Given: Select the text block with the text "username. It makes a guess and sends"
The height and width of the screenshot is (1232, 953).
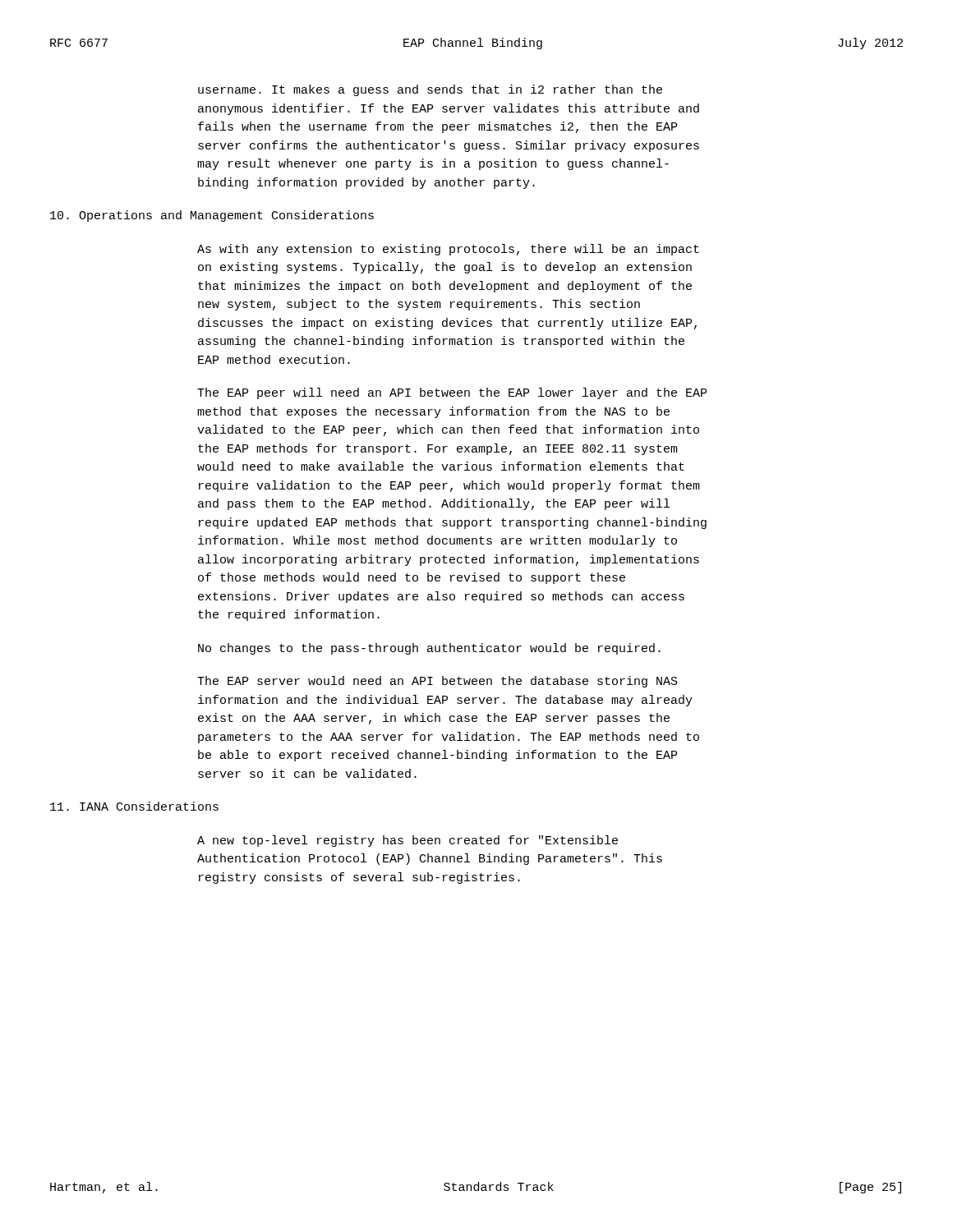Looking at the screenshot, I should pos(476,138).
